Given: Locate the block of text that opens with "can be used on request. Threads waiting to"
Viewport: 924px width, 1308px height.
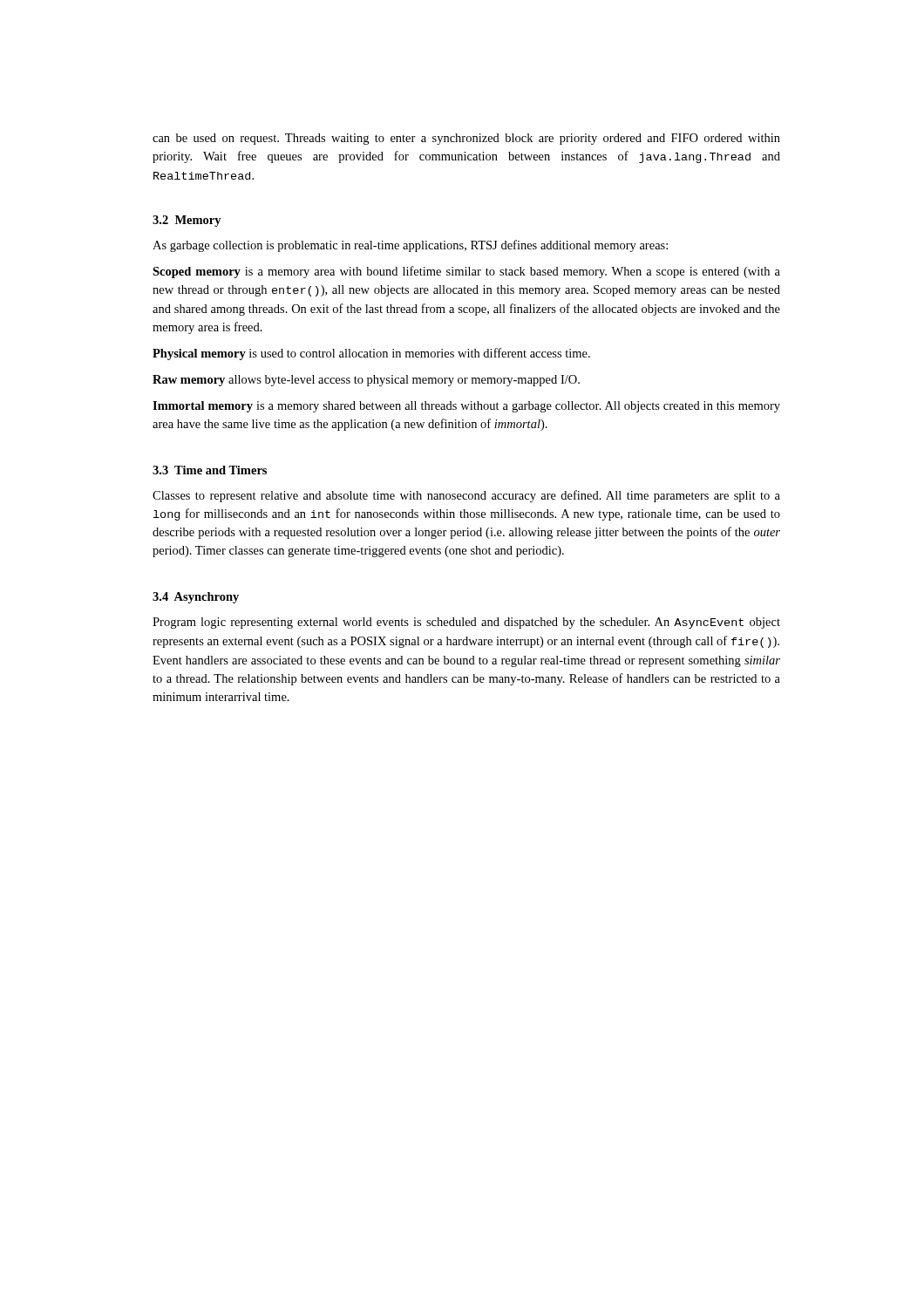Looking at the screenshot, I should click(x=466, y=157).
